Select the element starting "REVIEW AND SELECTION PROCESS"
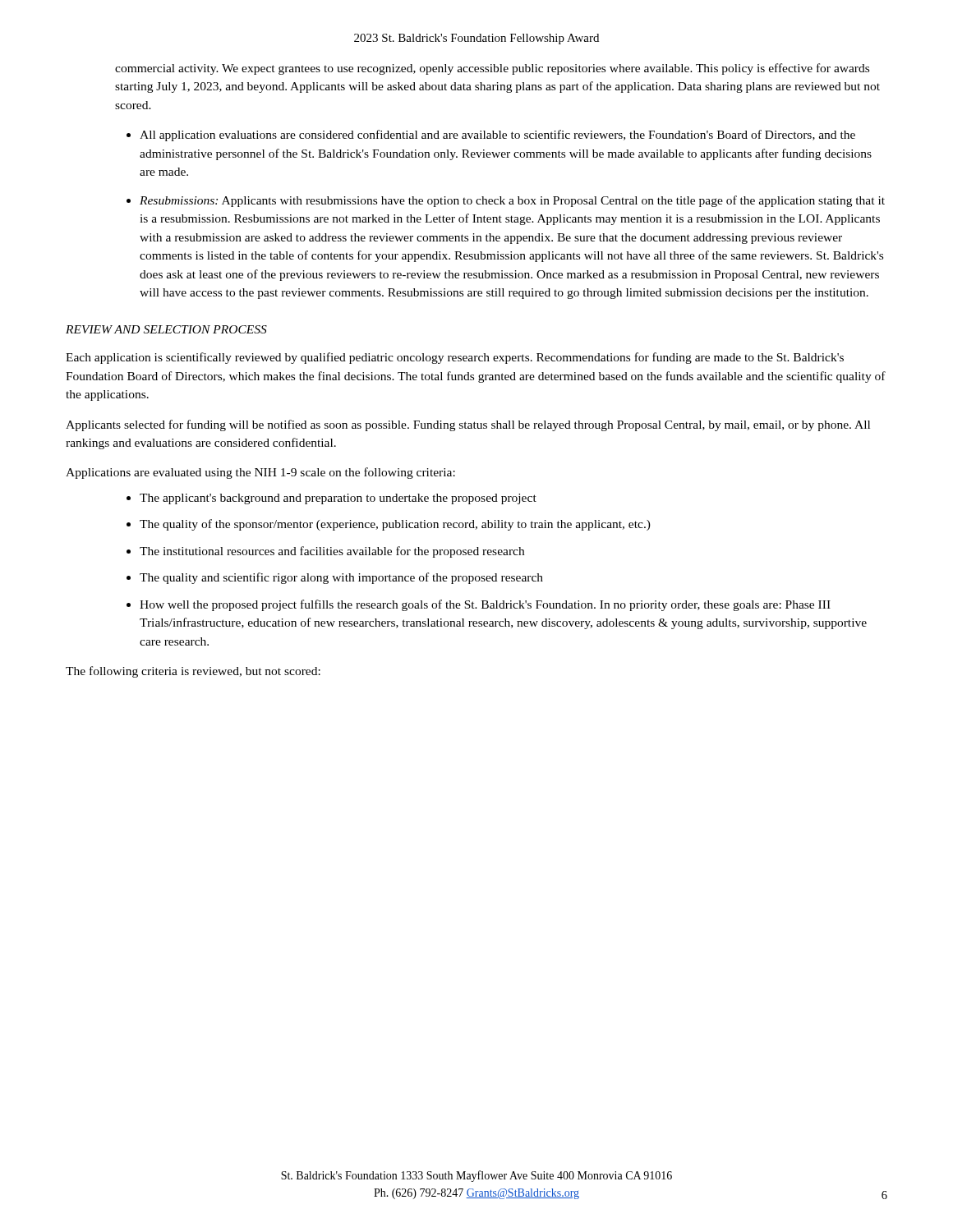953x1232 pixels. pos(166,329)
